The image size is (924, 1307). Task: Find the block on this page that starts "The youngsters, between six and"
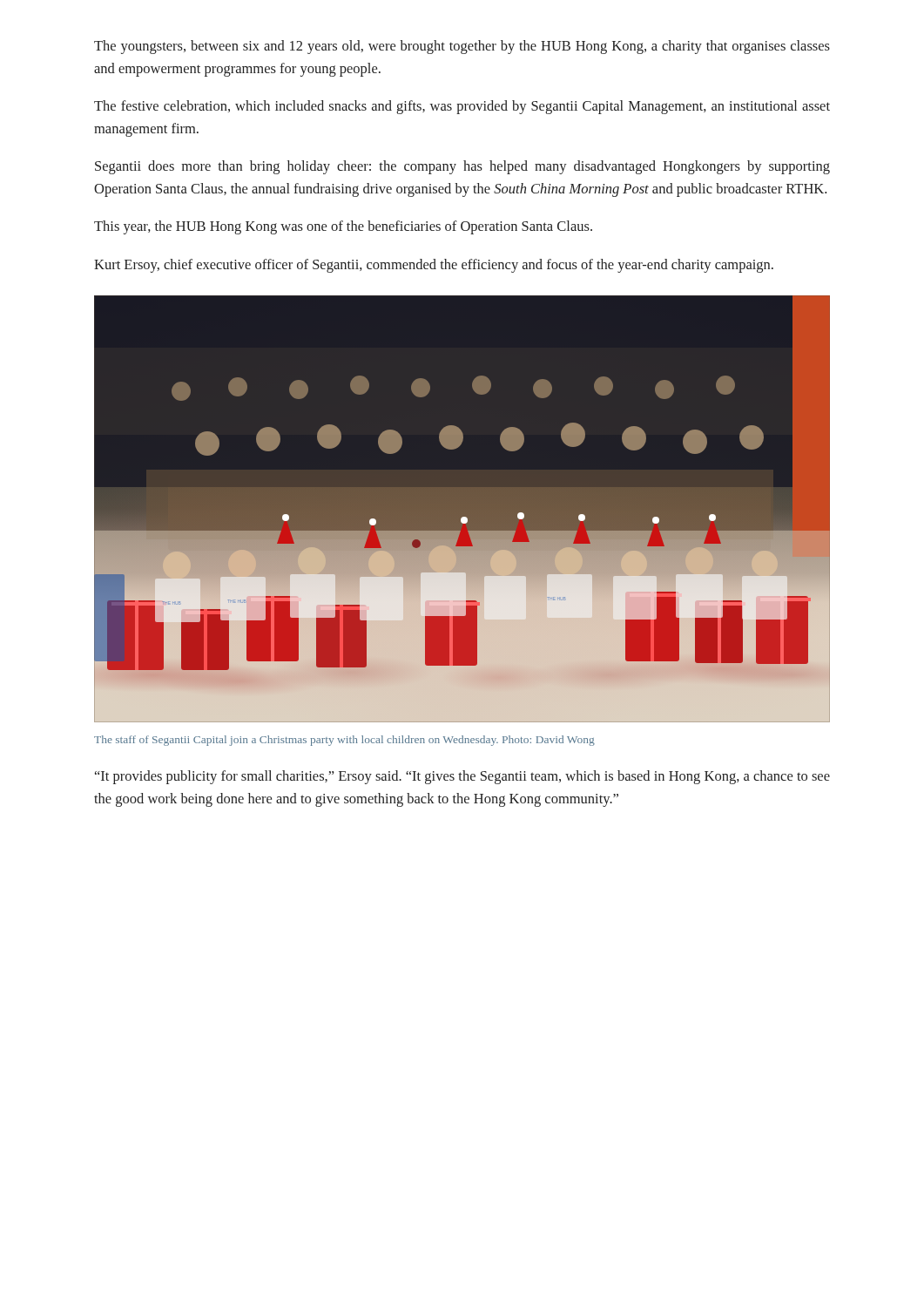(462, 57)
